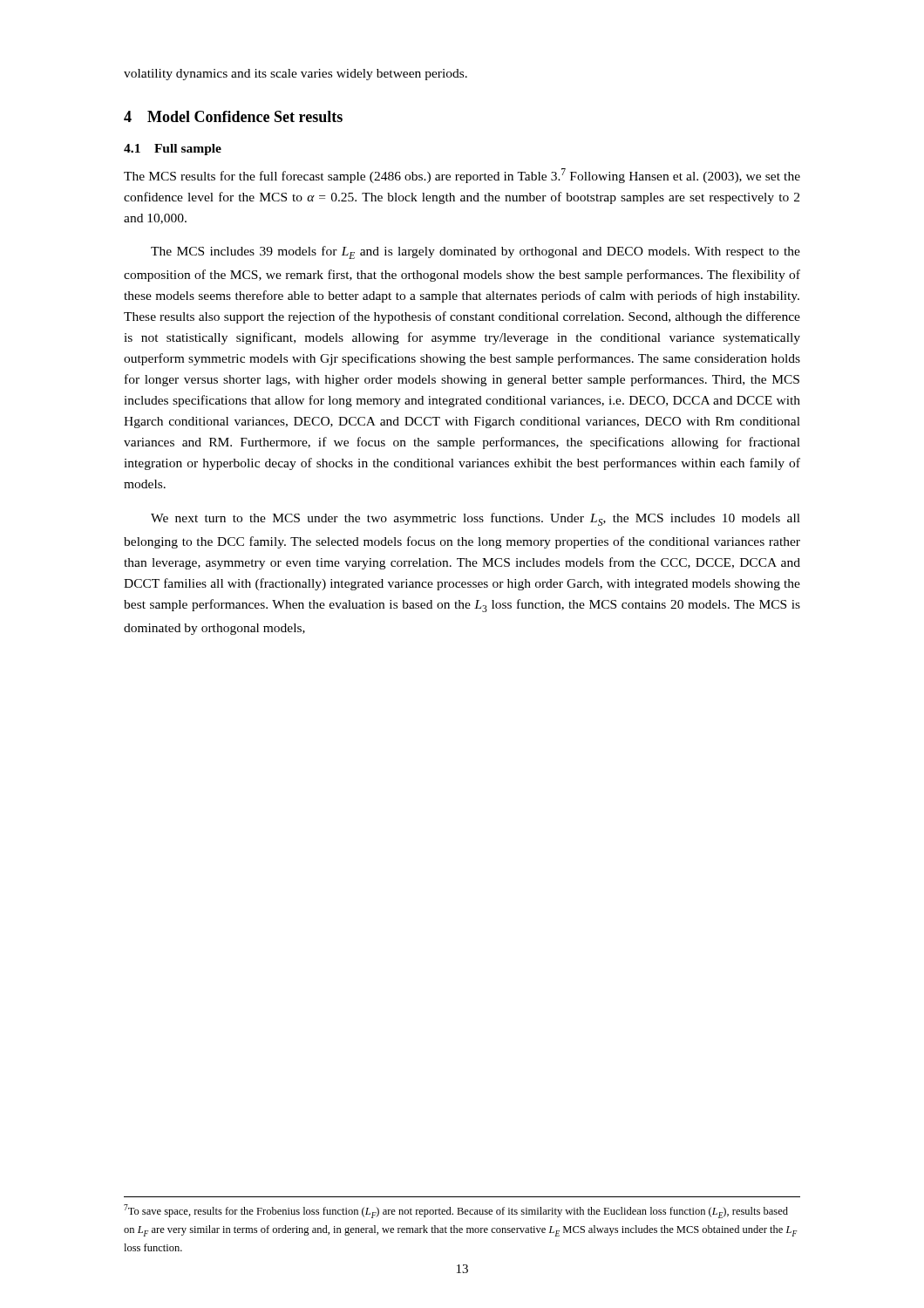Click on the element starting "4 Model Confidence"
The width and height of the screenshot is (924, 1308).
click(x=233, y=117)
